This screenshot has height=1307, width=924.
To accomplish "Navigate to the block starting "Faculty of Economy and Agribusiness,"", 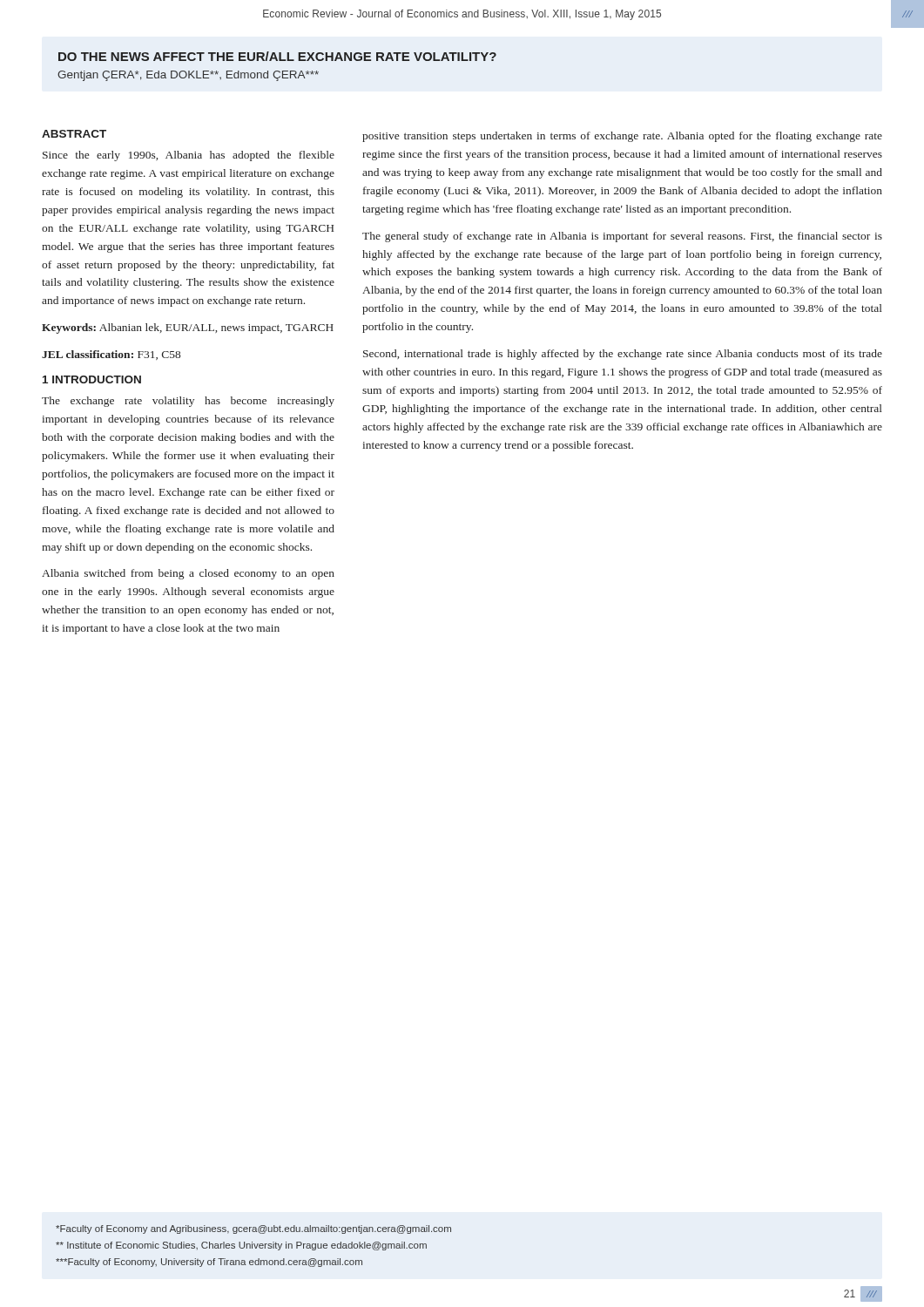I will tap(254, 1245).
